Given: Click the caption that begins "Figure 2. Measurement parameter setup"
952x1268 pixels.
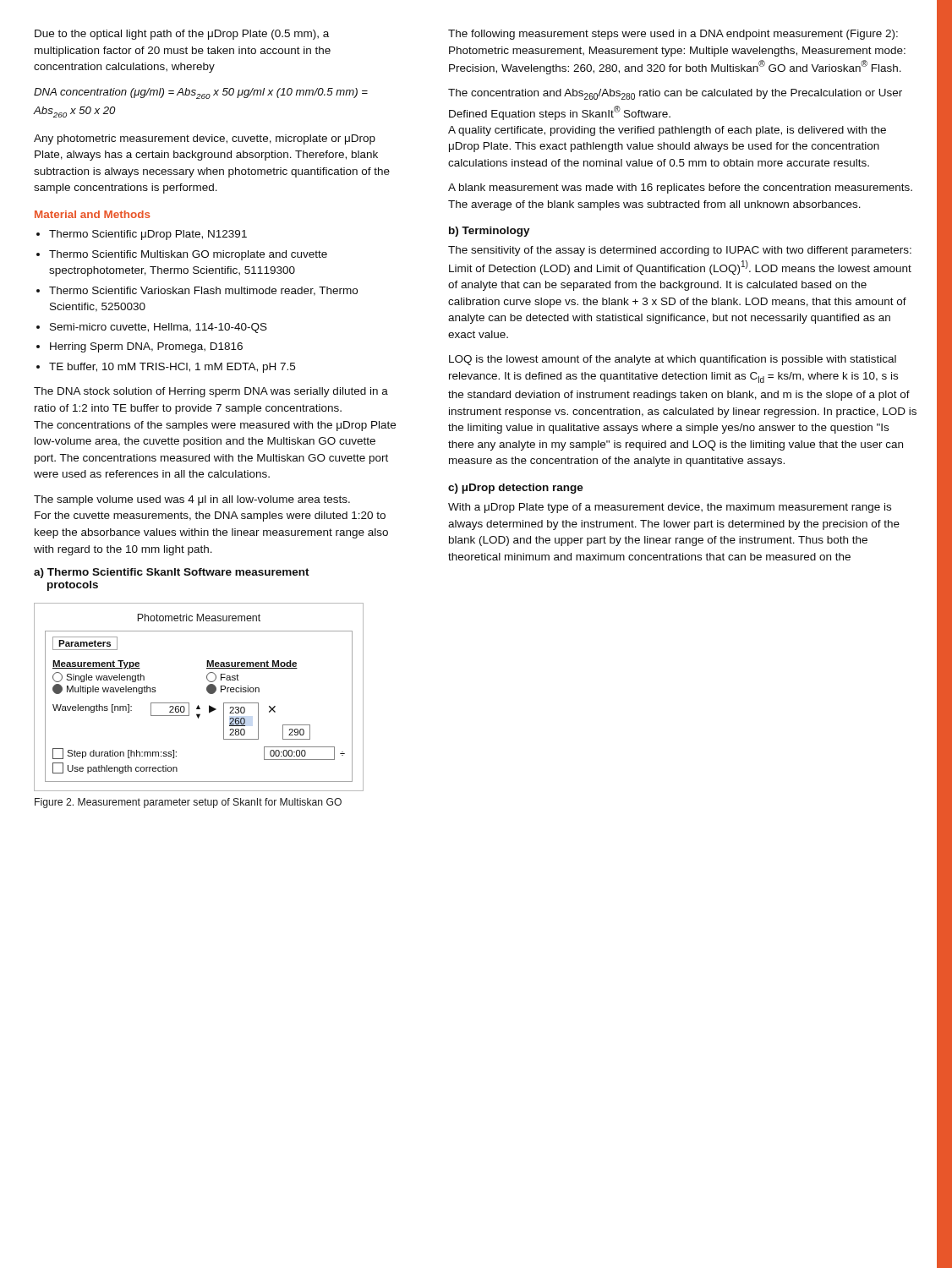Looking at the screenshot, I should pyautogui.click(x=216, y=802).
